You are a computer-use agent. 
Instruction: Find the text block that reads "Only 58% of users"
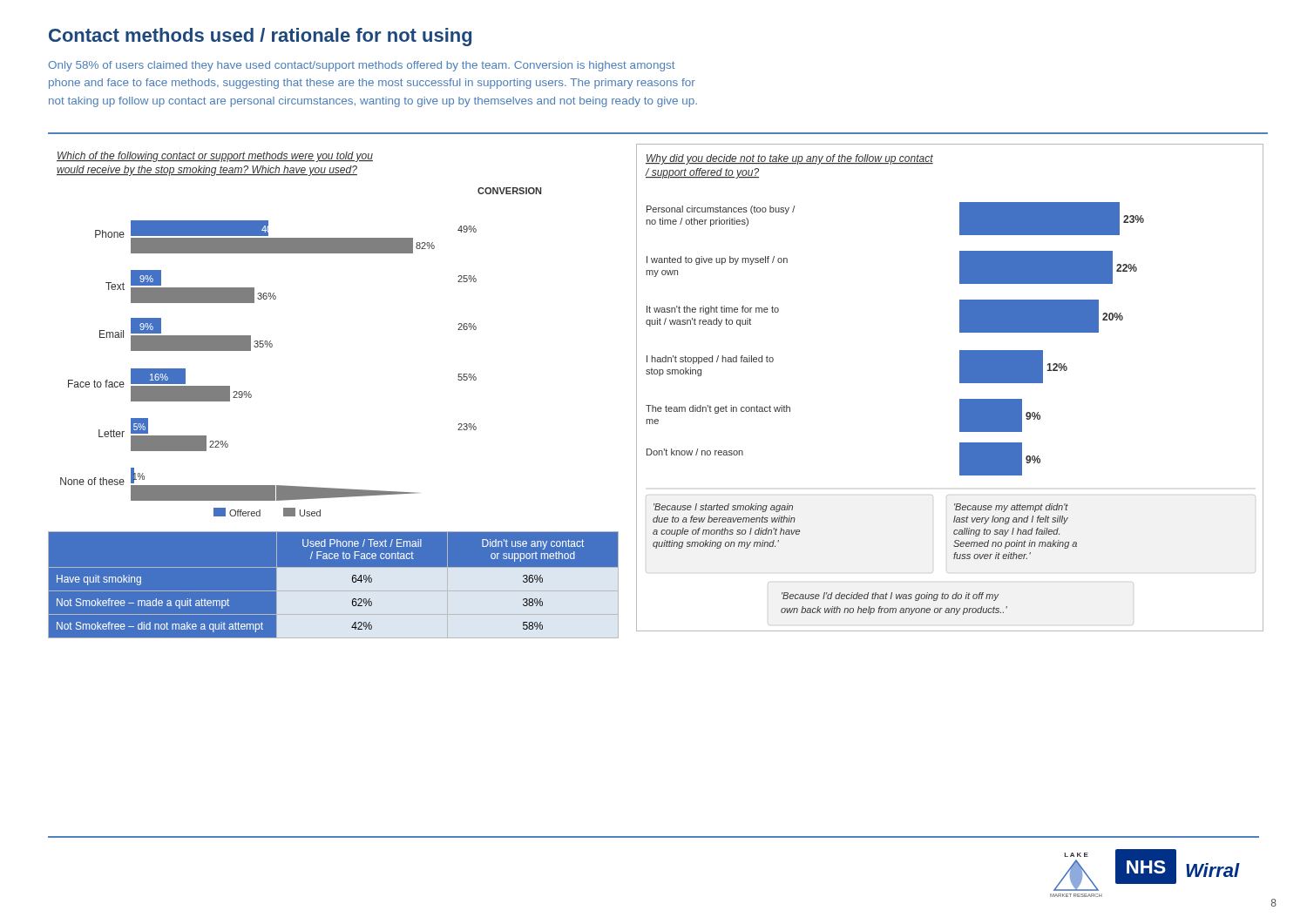pos(373,83)
